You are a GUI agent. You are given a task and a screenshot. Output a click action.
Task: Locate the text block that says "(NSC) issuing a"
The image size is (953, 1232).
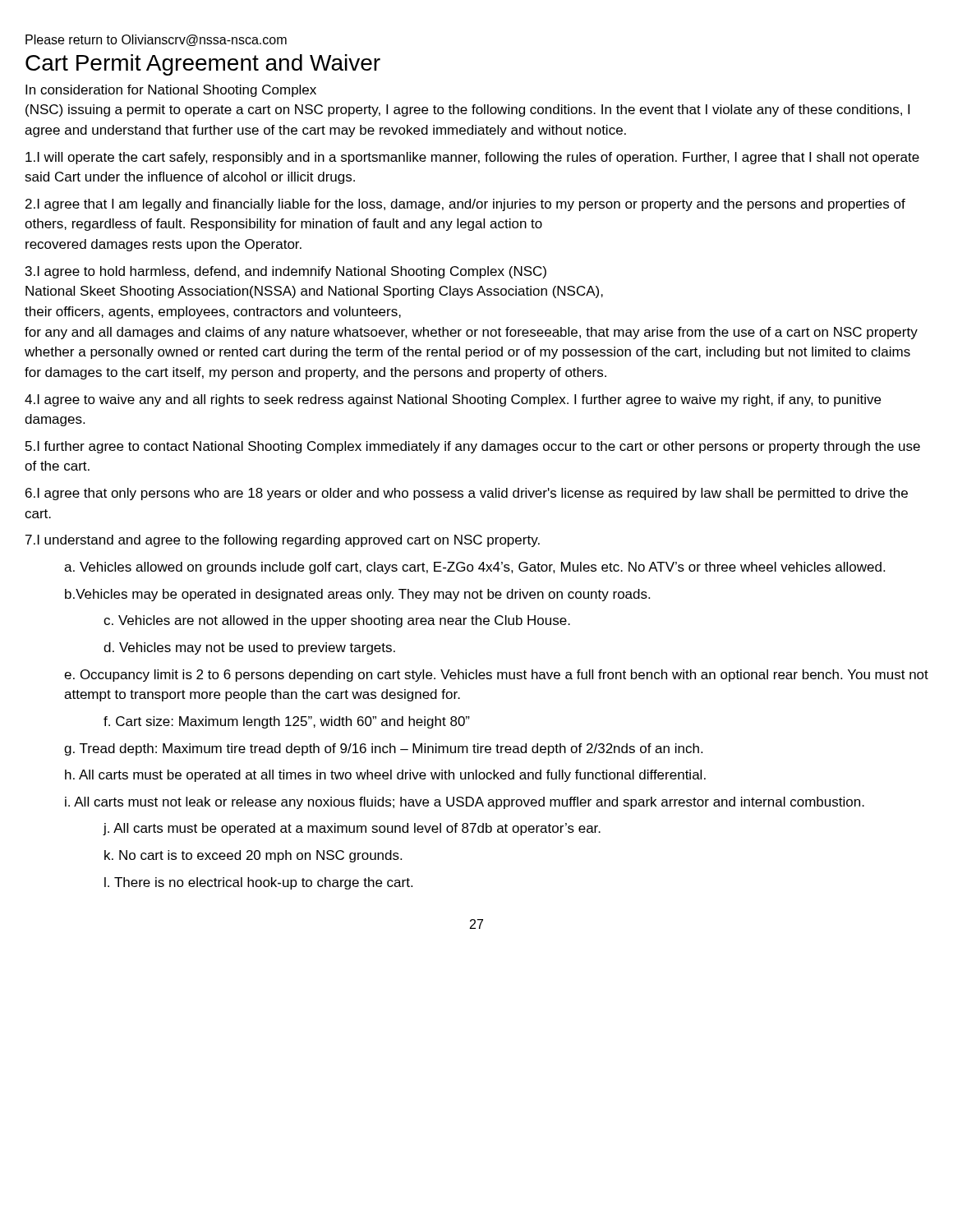(468, 120)
